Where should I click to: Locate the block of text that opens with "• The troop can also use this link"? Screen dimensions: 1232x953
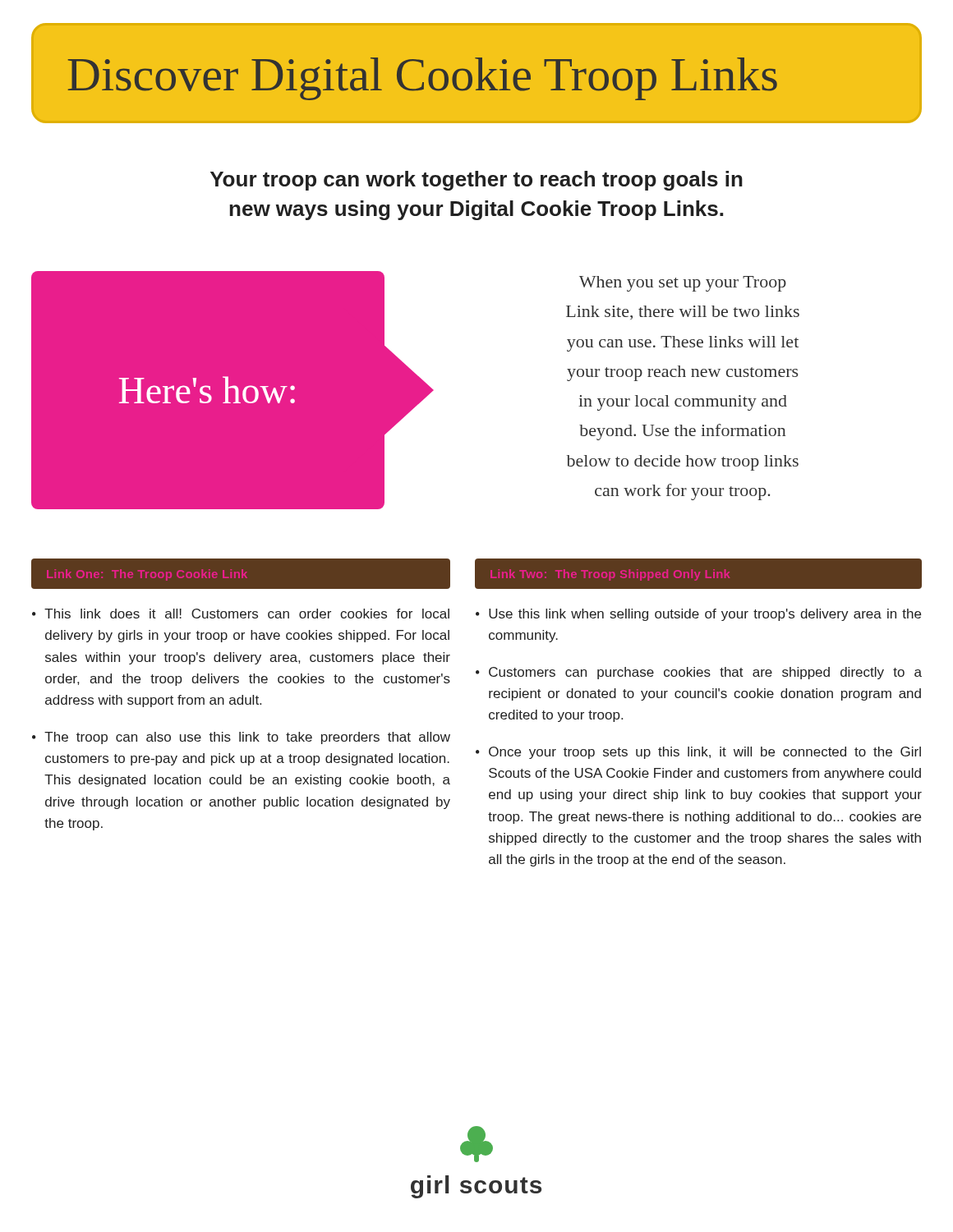[x=241, y=781]
